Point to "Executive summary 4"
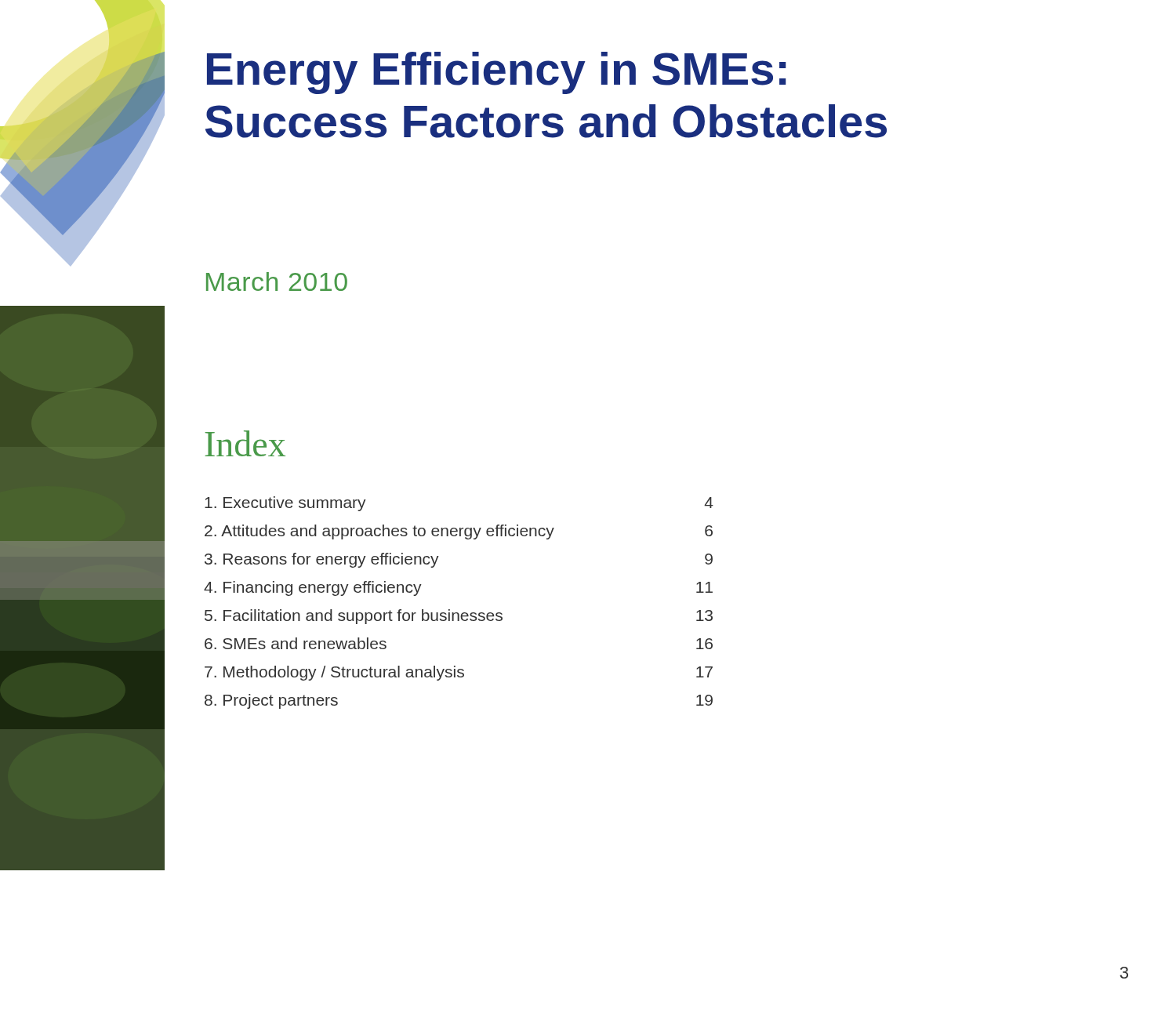The height and width of the screenshot is (1013, 1176). (x=285, y=504)
